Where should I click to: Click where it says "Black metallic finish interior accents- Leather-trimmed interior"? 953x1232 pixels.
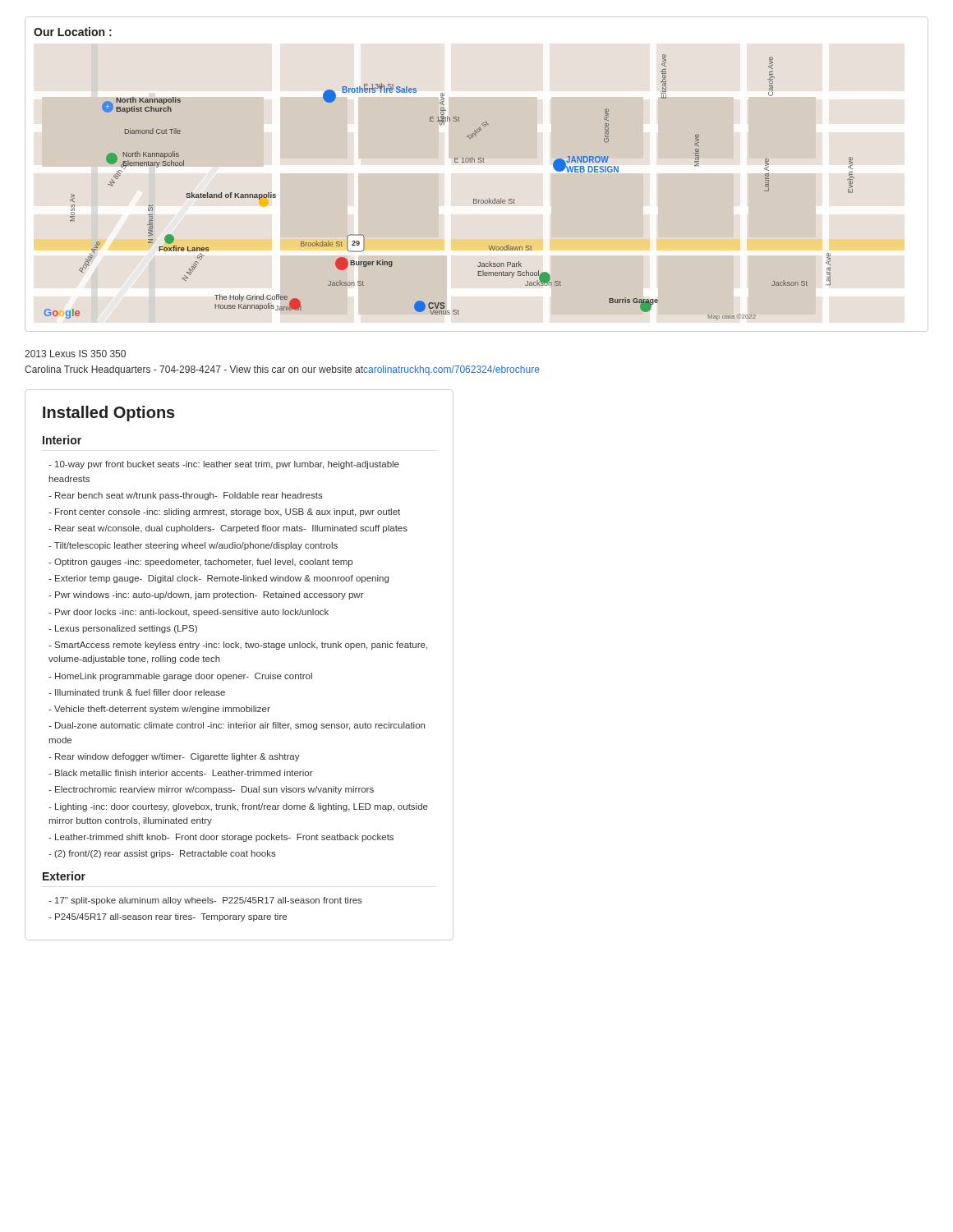(x=183, y=773)
